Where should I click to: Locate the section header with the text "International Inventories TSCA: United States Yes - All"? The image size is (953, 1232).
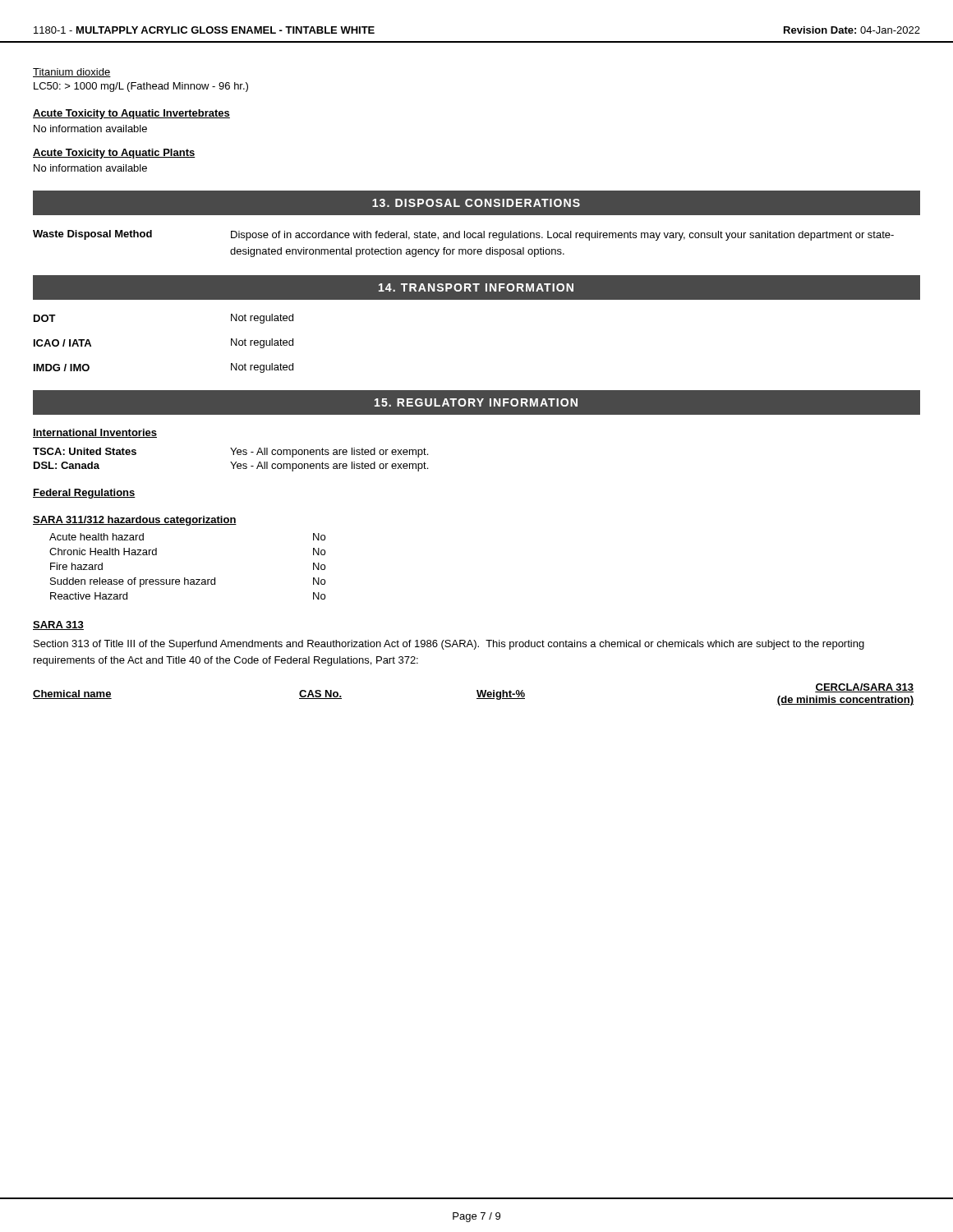[95, 433]
